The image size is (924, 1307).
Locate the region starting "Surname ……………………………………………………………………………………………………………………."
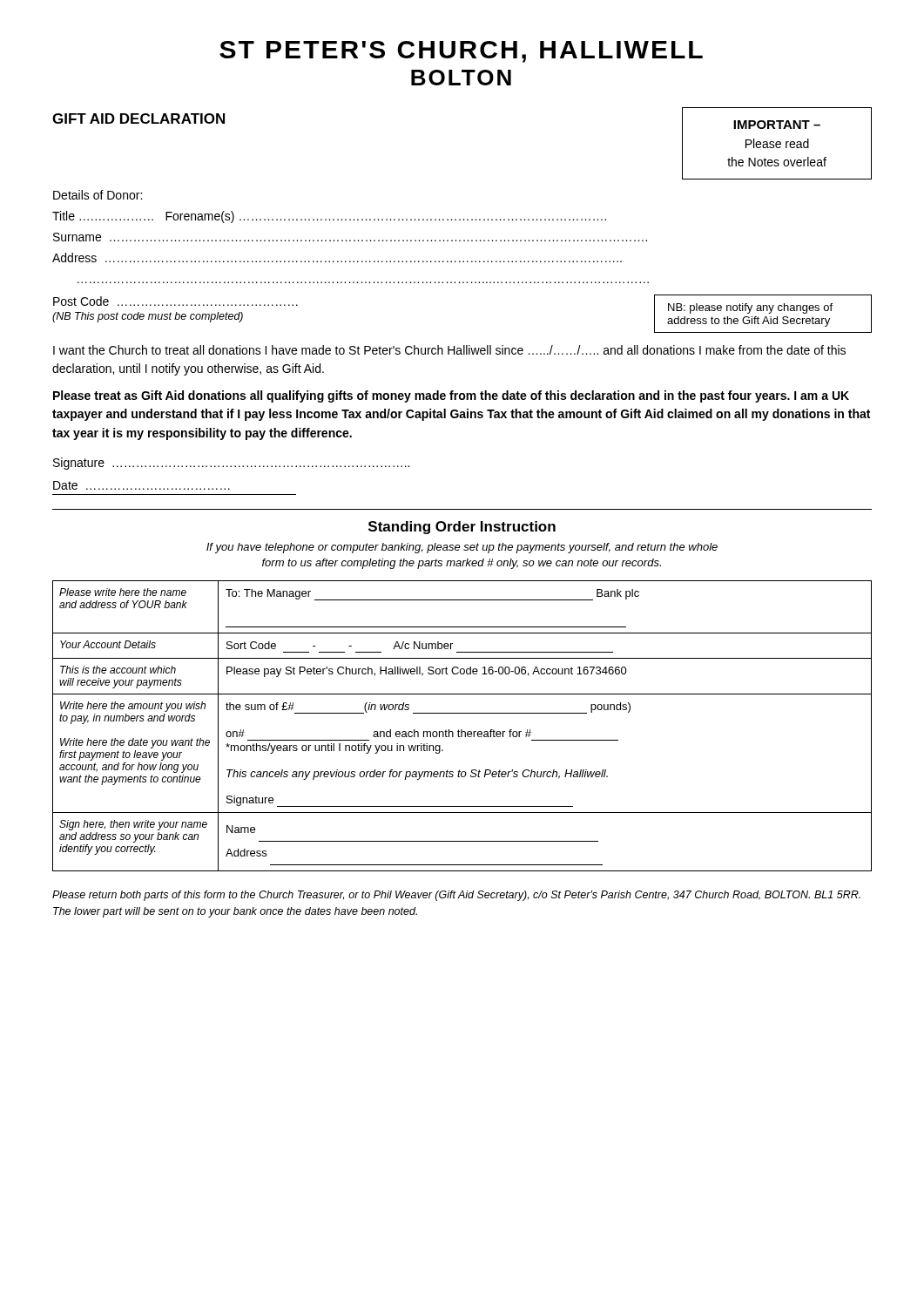coord(350,237)
